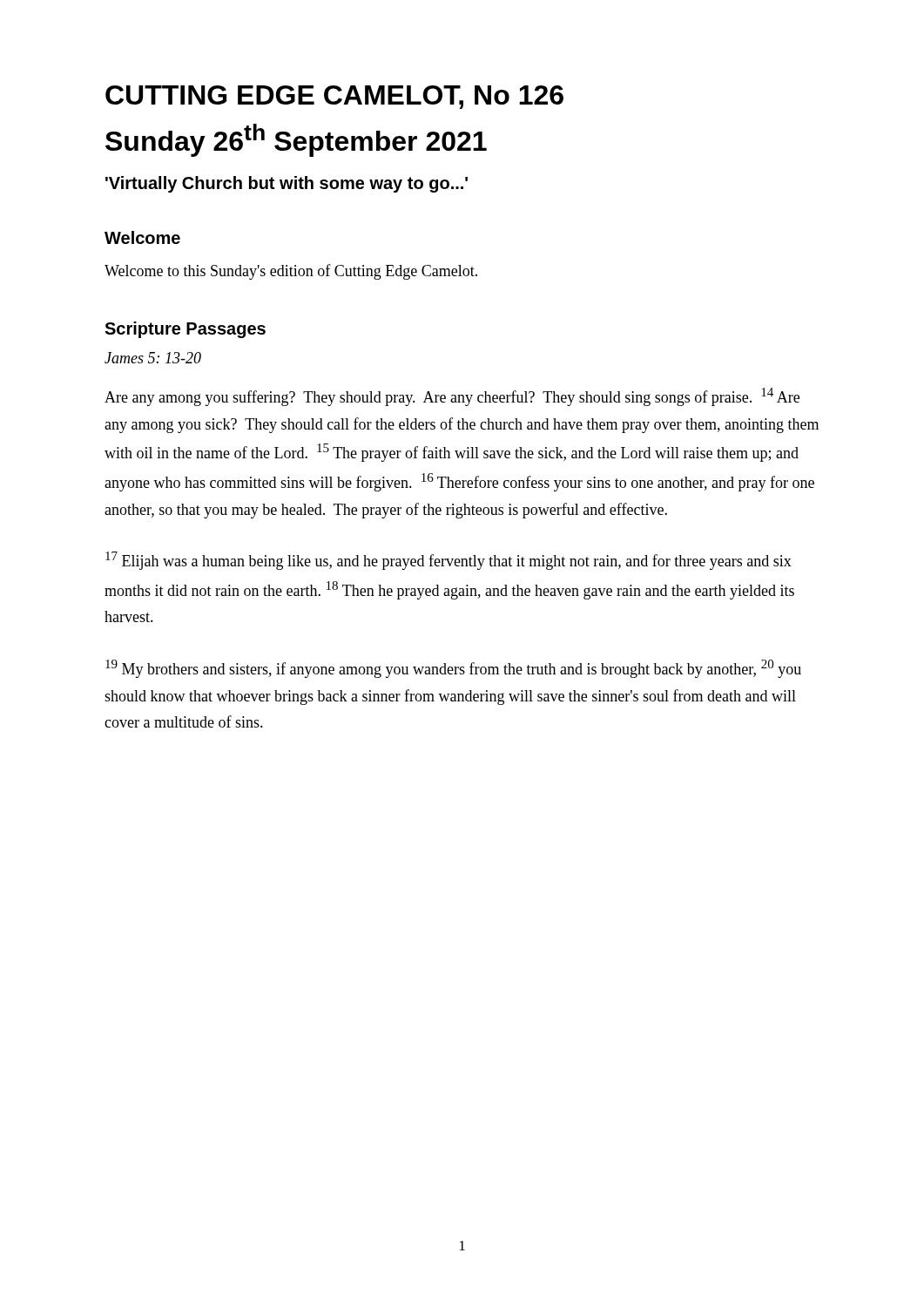Screen dimensions: 1307x924
Task: Find the block starting "'Virtually Church but with"
Action: [x=287, y=183]
